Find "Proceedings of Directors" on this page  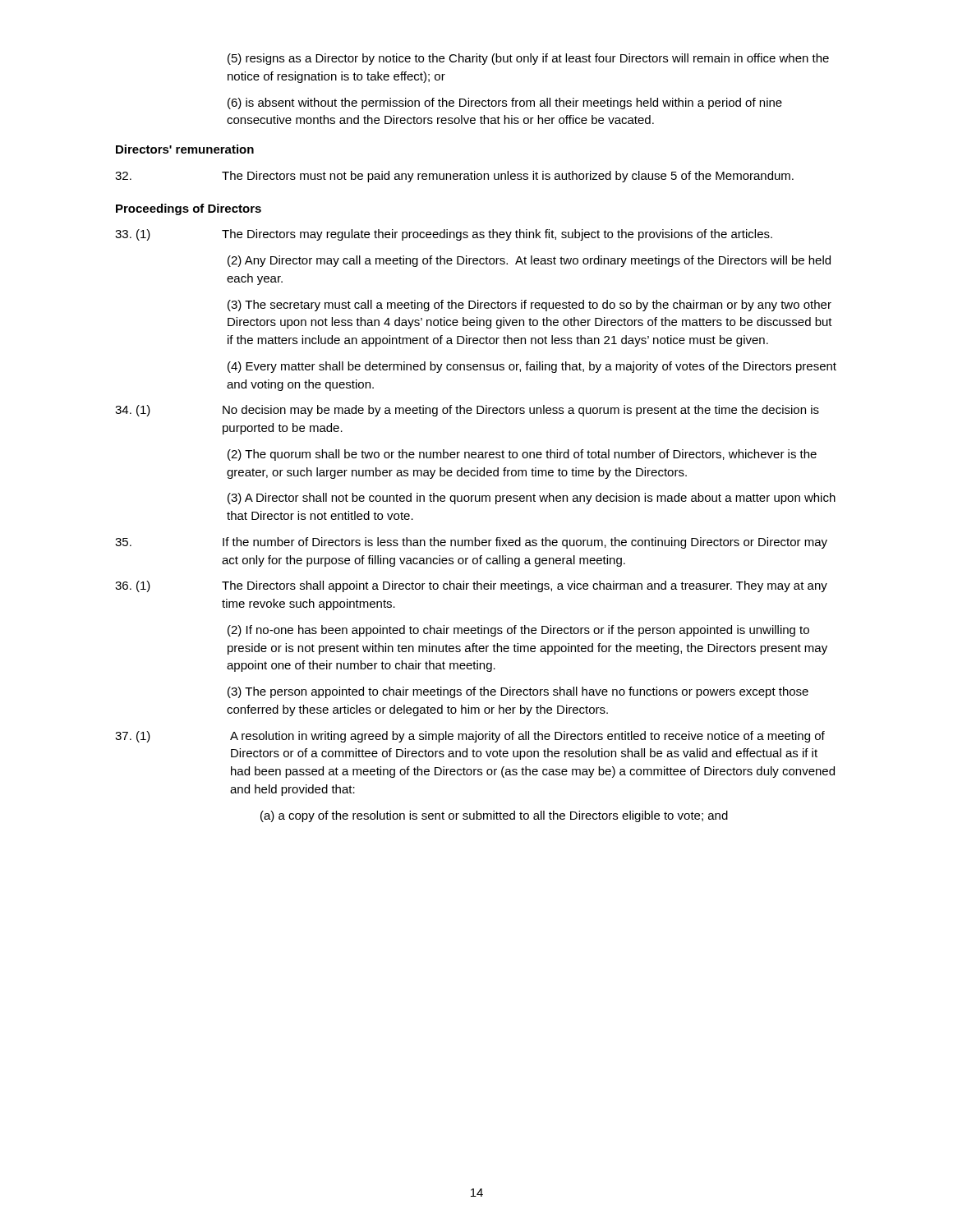(188, 208)
